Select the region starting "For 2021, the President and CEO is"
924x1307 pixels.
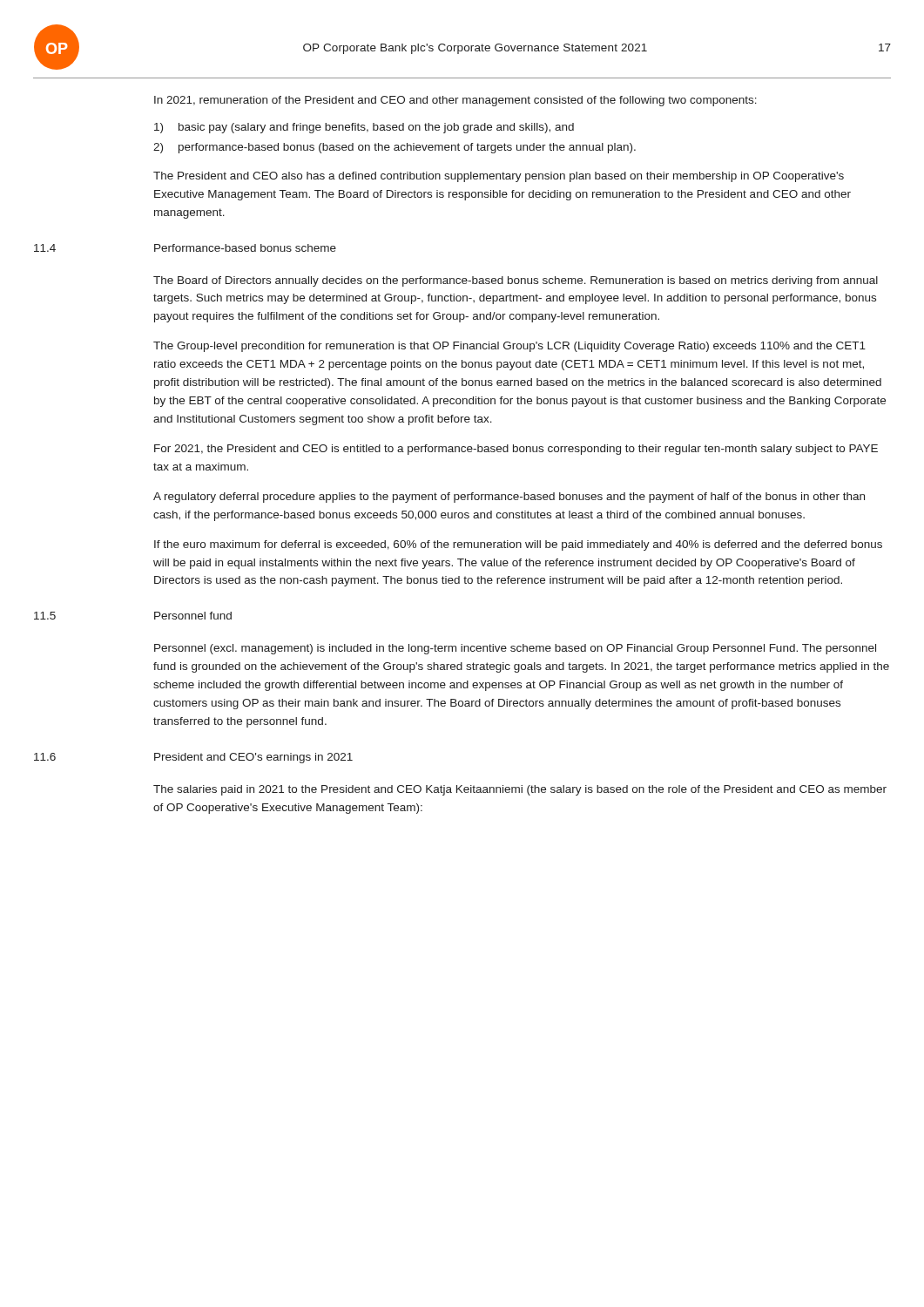(x=516, y=457)
